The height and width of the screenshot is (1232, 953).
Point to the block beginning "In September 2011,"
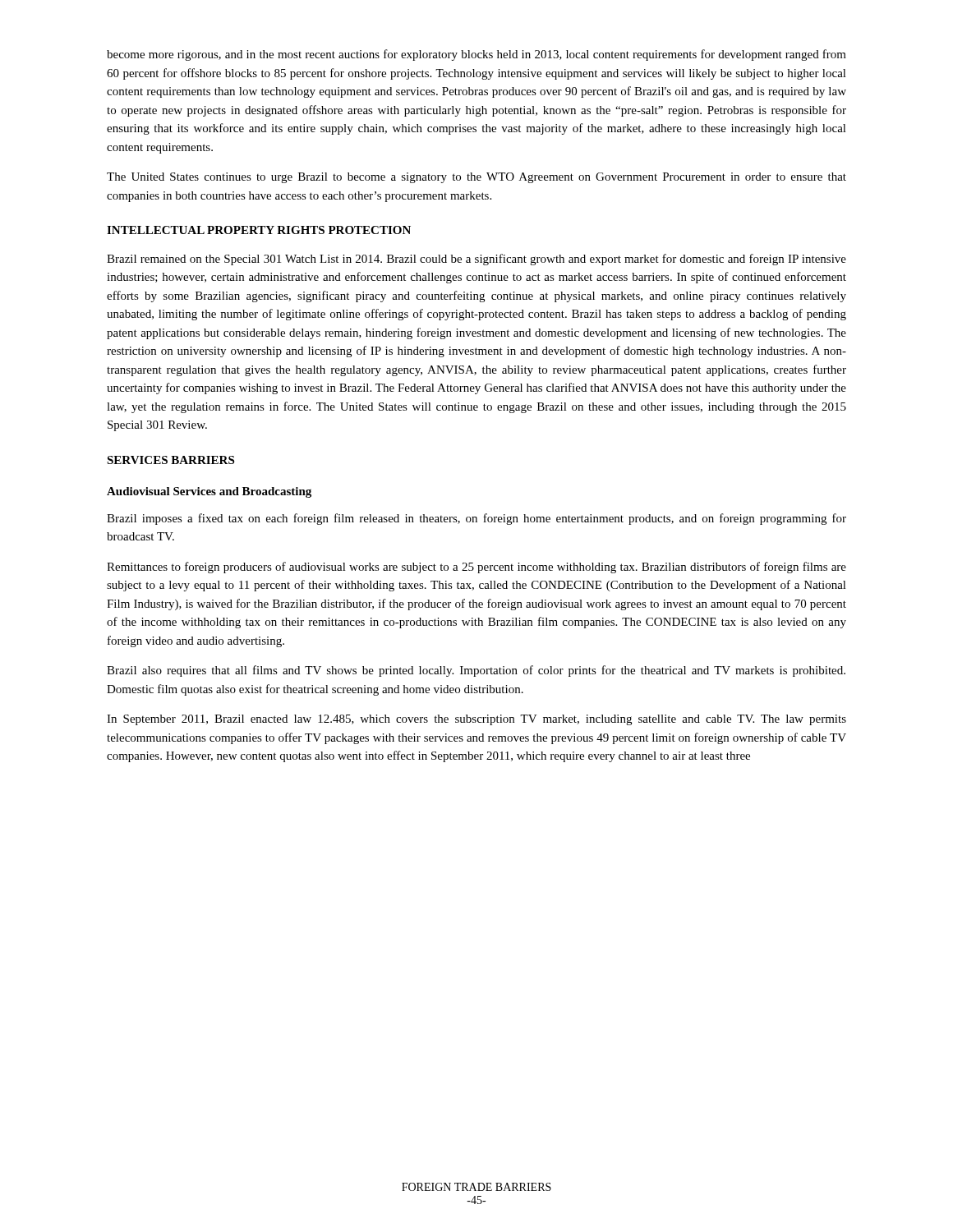point(476,737)
